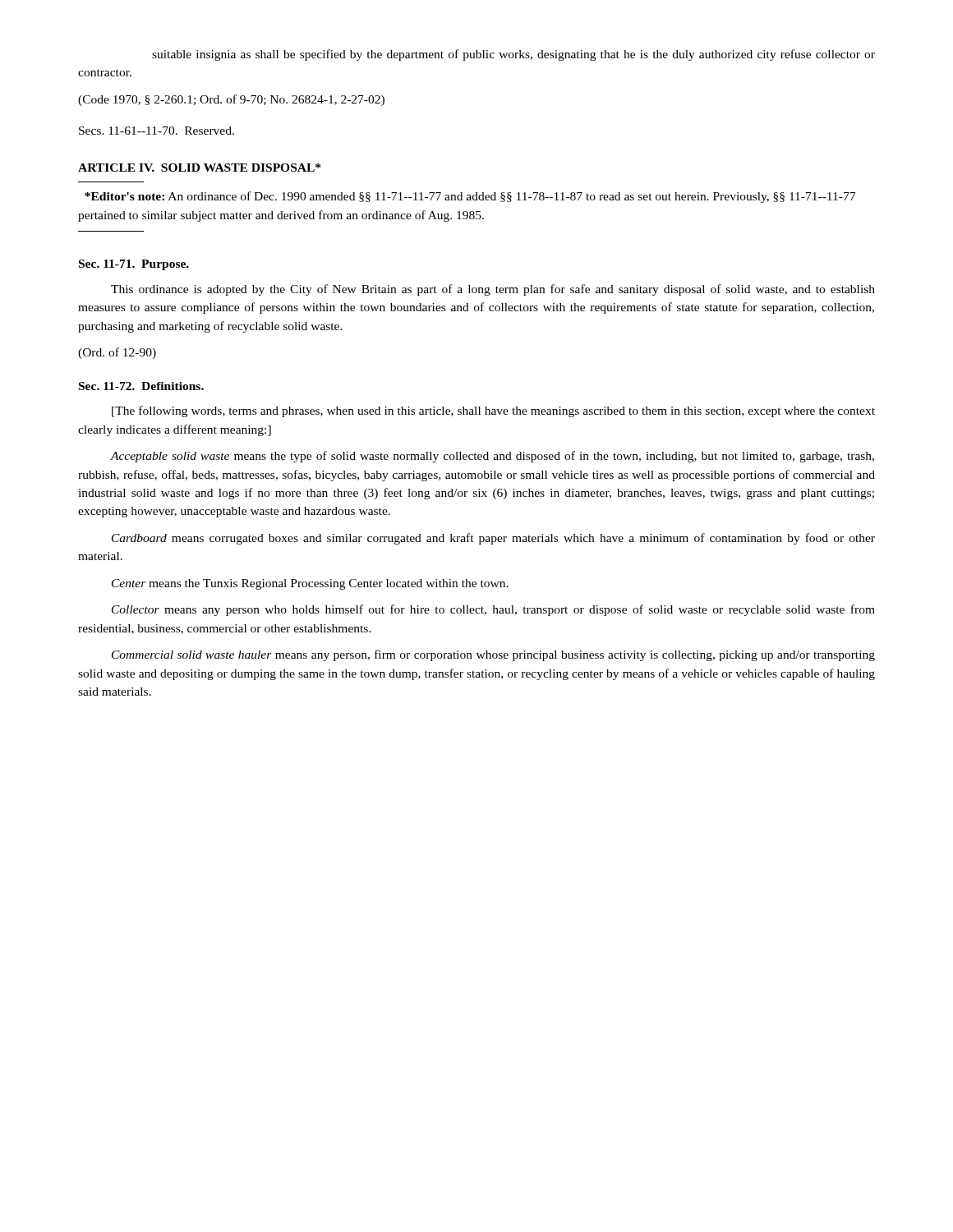Locate the passage starting "(Ord. of 12-90)"
This screenshot has width=953, height=1232.
point(117,353)
